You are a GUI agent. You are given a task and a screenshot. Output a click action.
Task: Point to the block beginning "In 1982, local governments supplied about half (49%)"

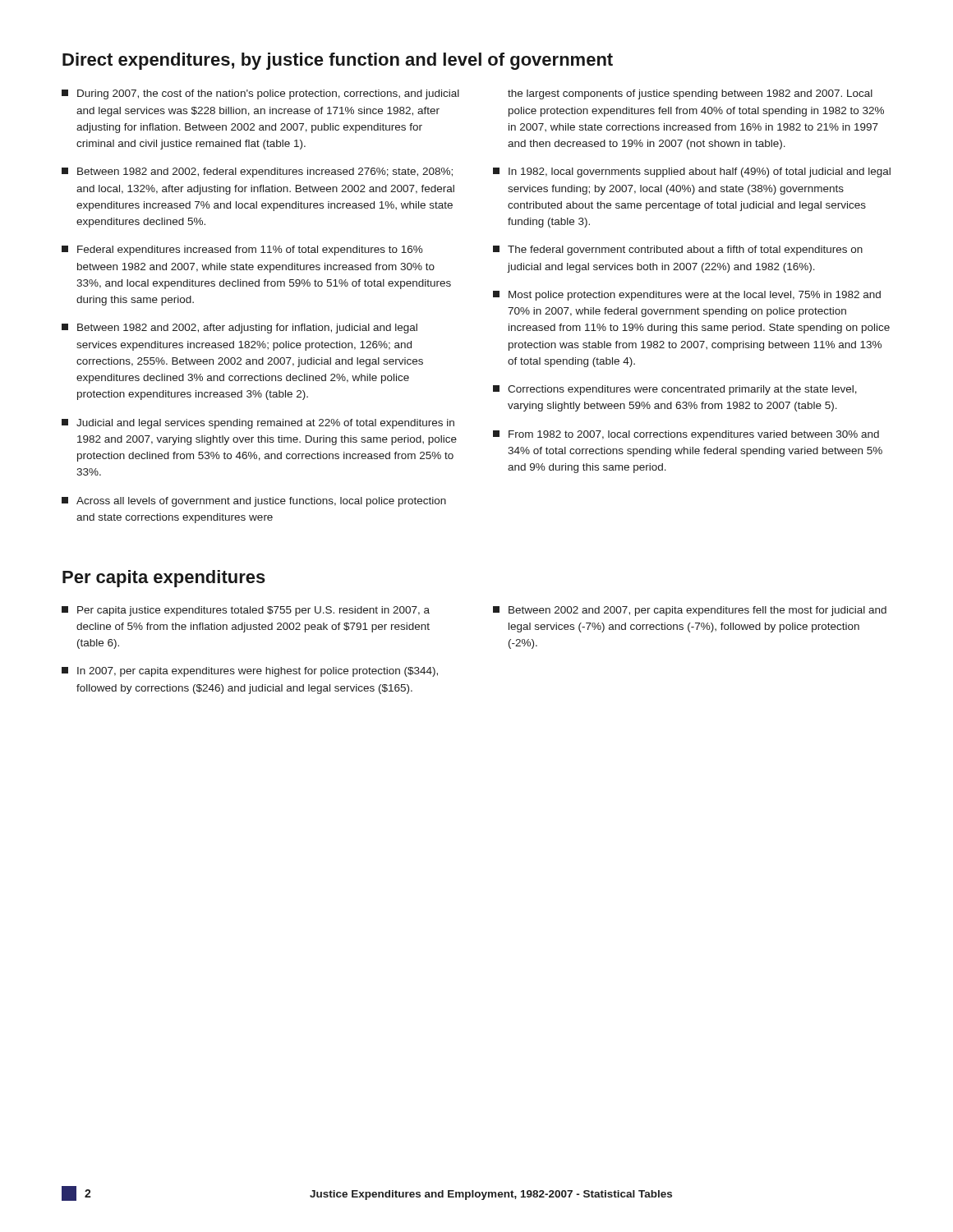692,197
